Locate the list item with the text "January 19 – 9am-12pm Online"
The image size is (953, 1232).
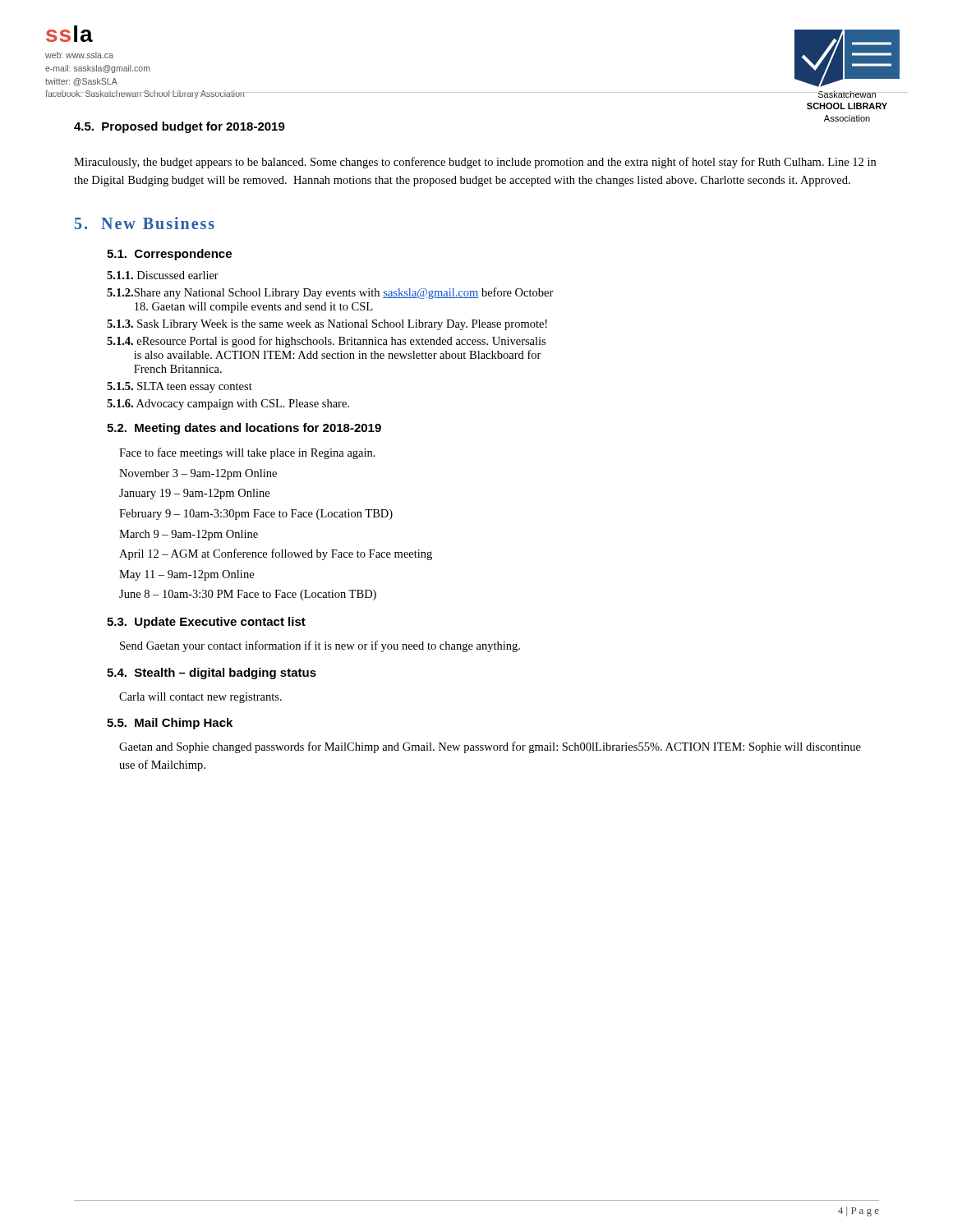(195, 493)
